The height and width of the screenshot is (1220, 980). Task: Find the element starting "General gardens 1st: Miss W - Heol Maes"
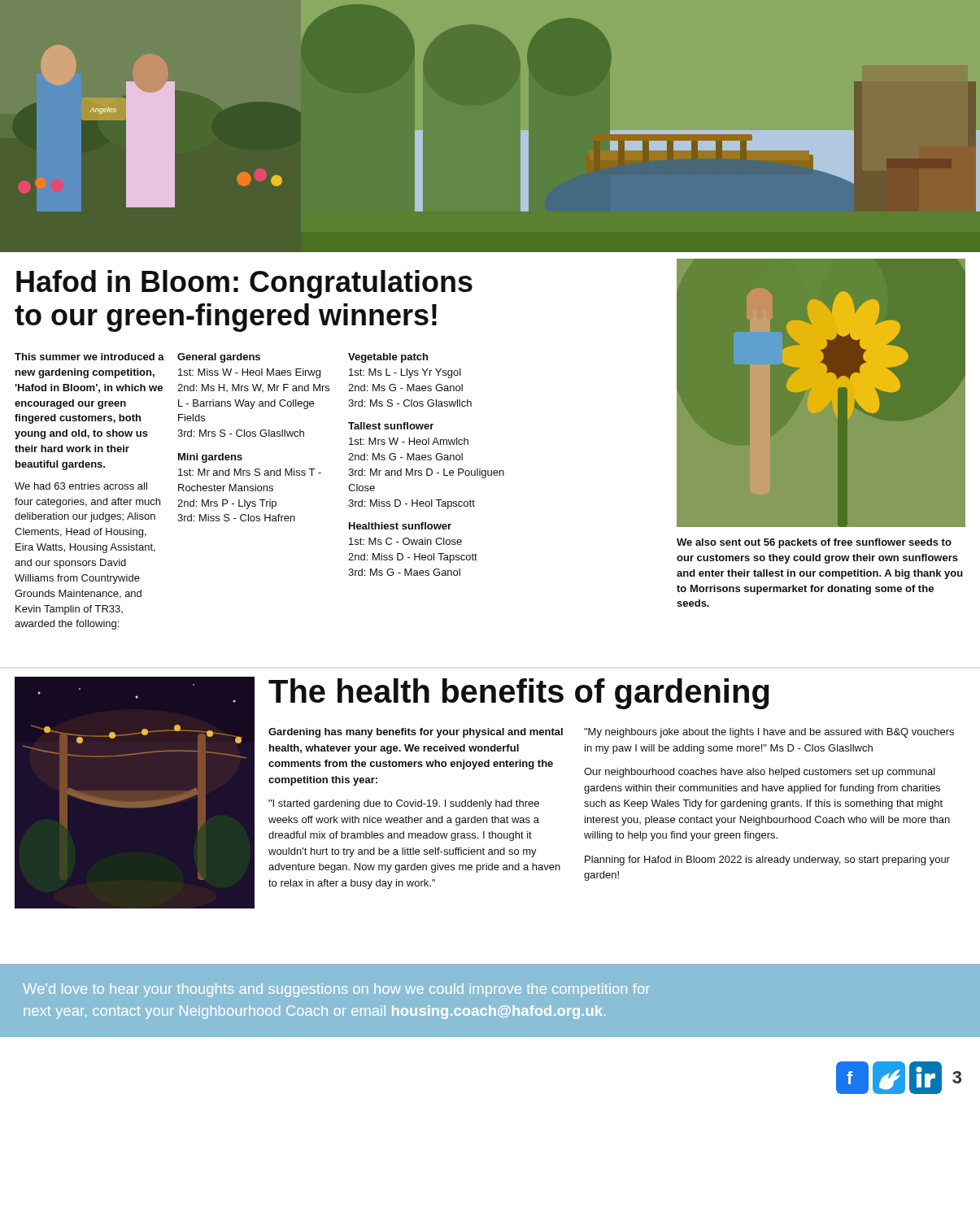pyautogui.click(x=257, y=438)
